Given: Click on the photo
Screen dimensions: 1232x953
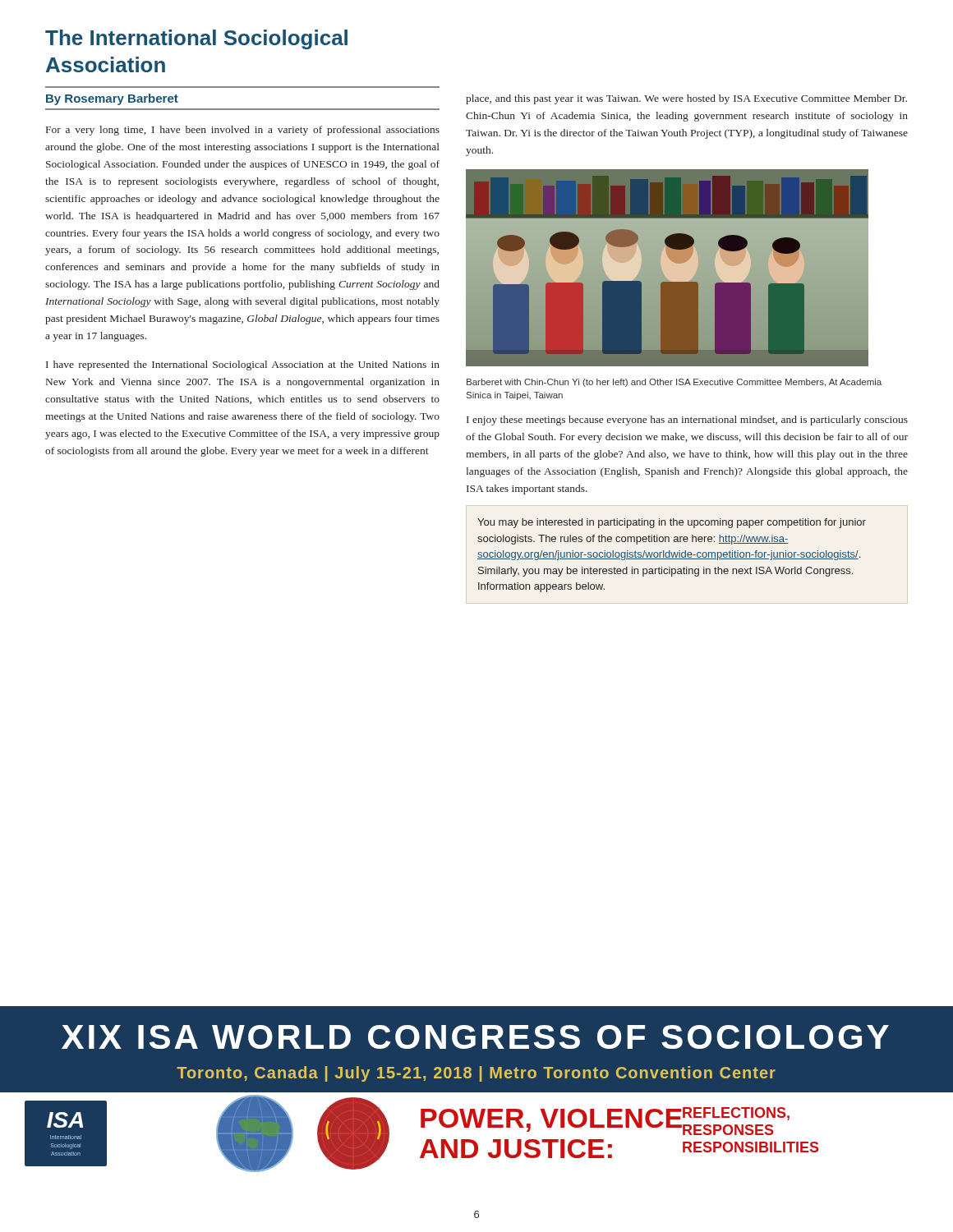Looking at the screenshot, I should (x=687, y=269).
